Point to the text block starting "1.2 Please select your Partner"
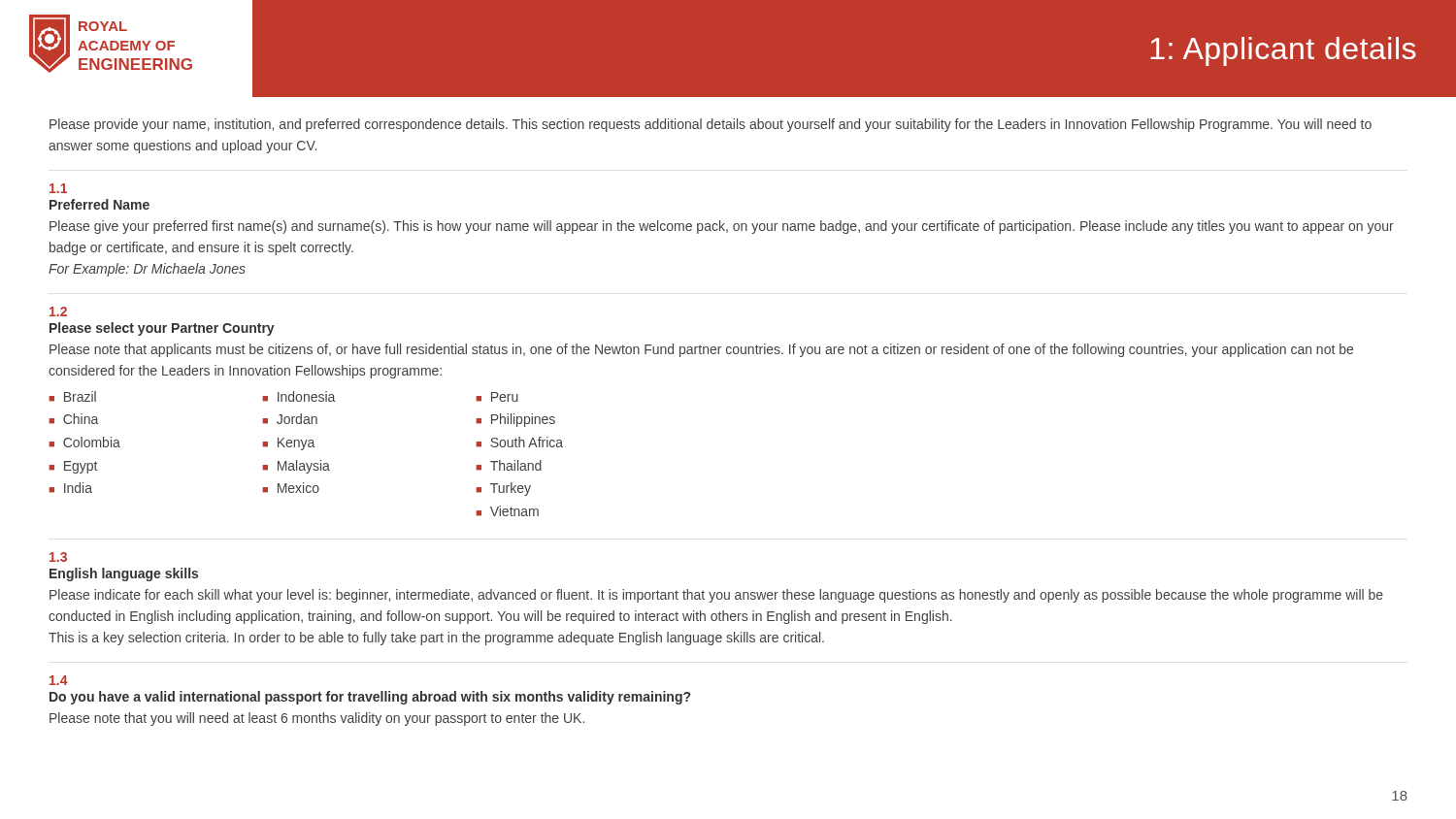Viewport: 1456px width, 819px height. coord(58,311)
